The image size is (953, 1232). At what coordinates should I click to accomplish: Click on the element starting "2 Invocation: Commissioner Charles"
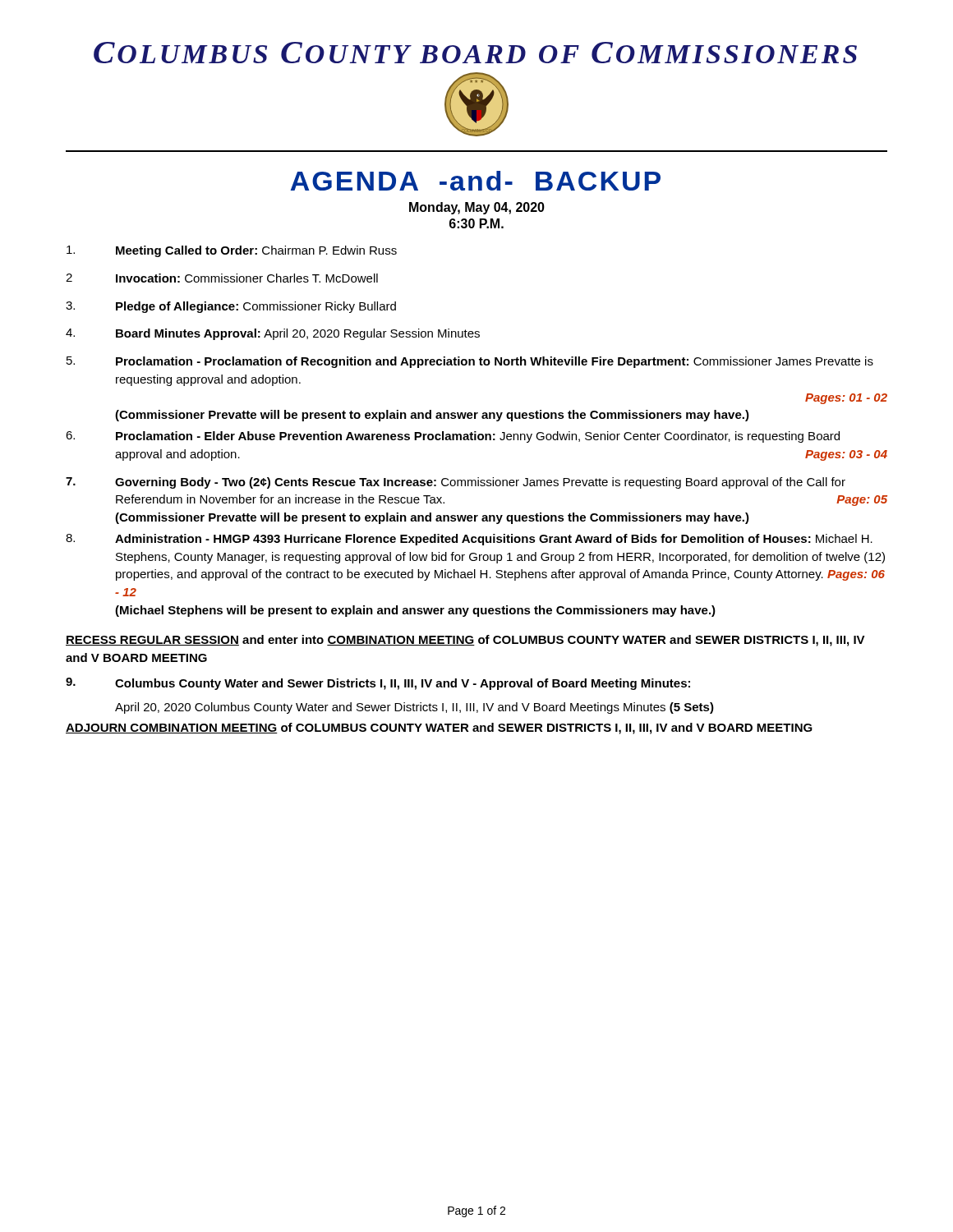pyautogui.click(x=222, y=278)
